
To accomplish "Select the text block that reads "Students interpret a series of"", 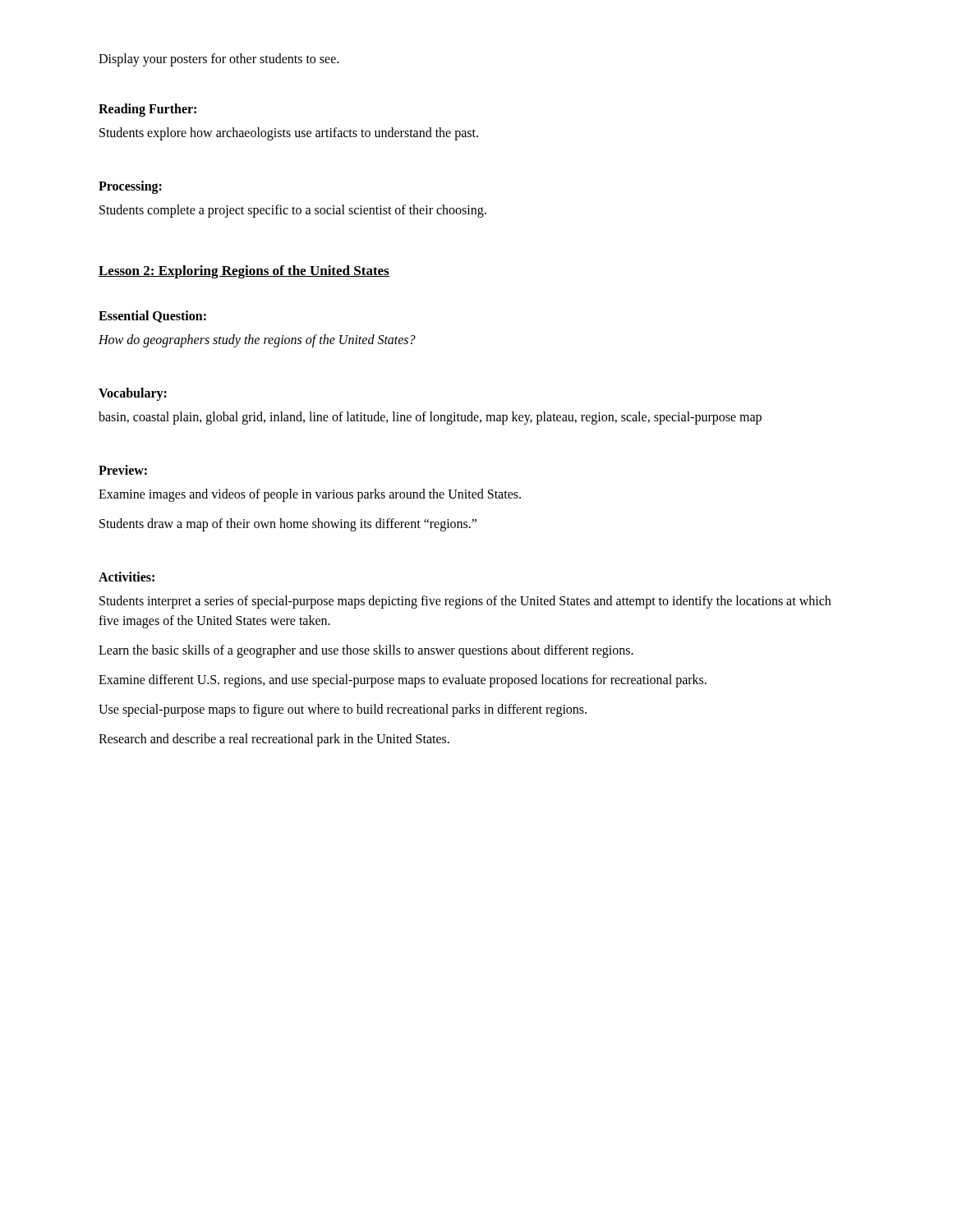I will pos(476,611).
